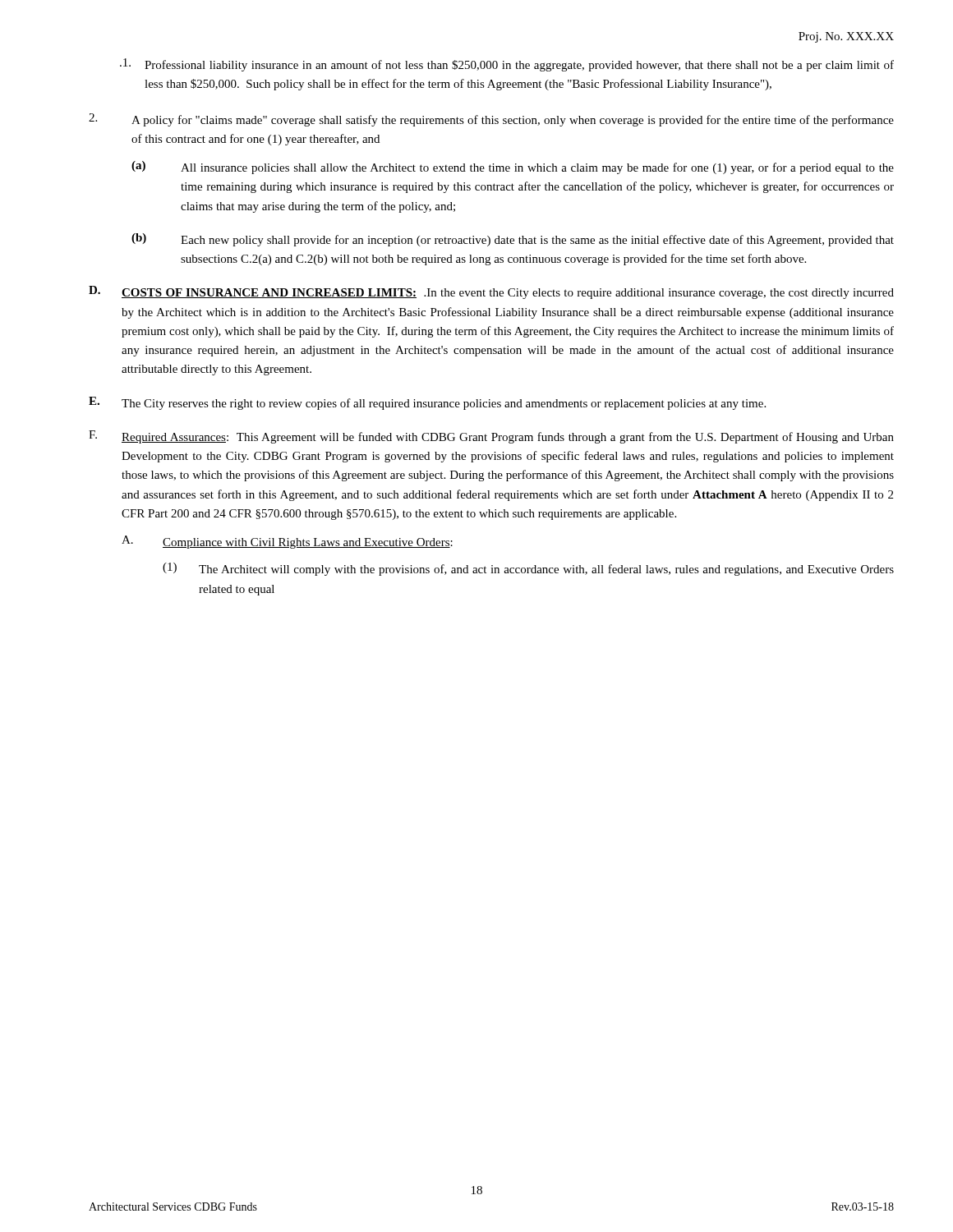
Task: Select the region starting ".1. Professional liability insurance in"
Action: tap(491, 75)
